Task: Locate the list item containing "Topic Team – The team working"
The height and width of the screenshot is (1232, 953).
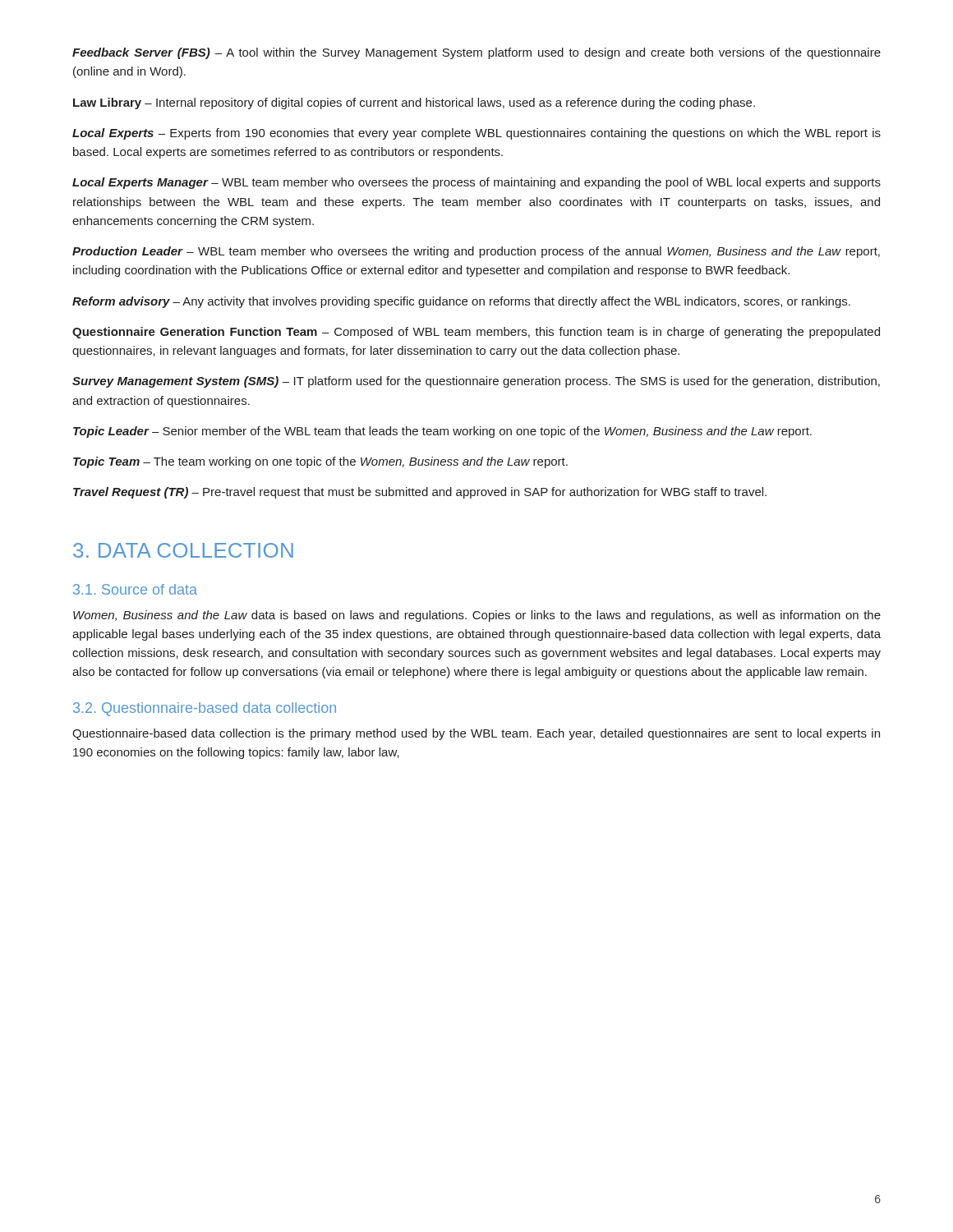Action: (x=320, y=461)
